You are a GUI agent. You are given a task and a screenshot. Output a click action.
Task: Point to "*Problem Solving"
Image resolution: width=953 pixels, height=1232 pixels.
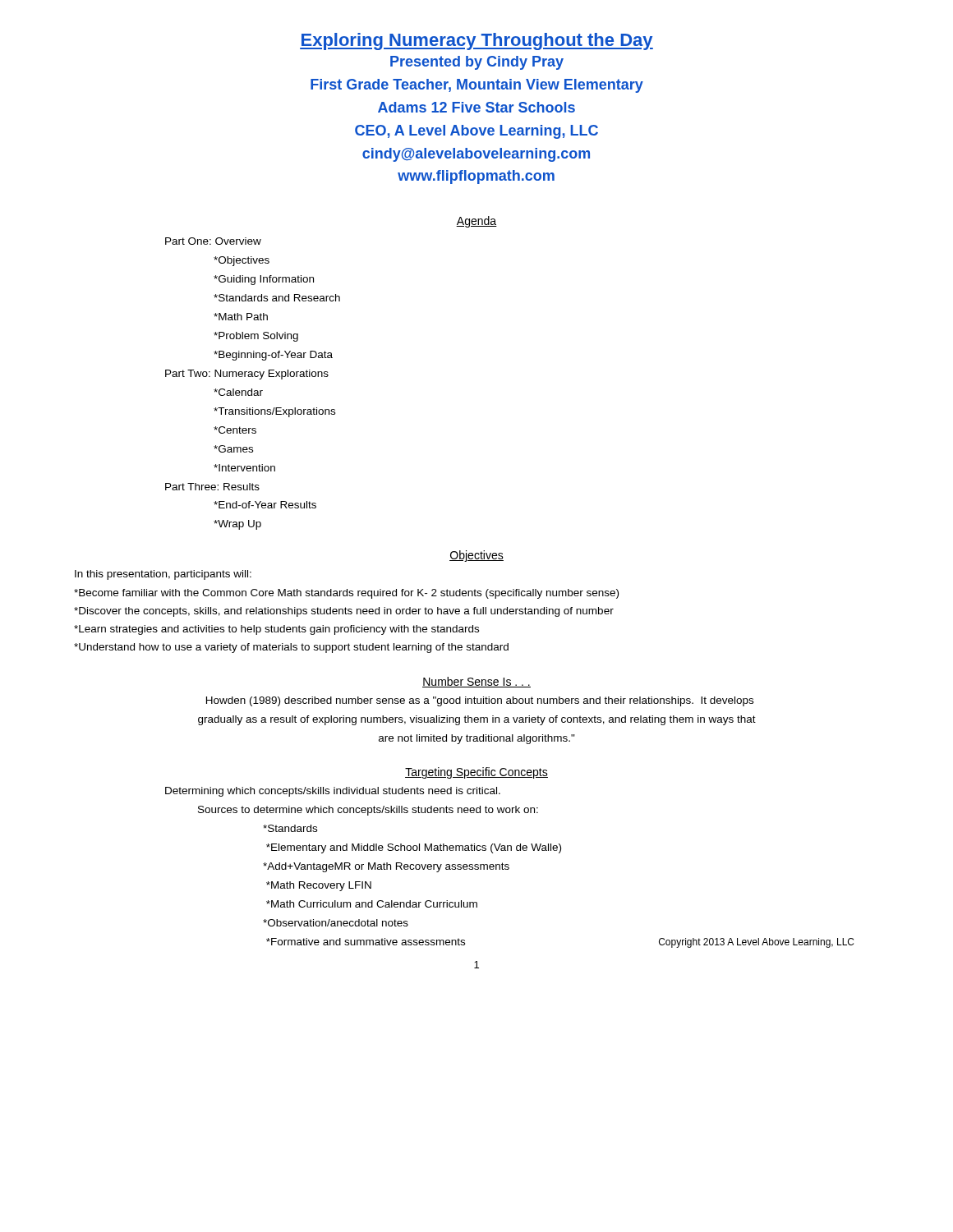(x=256, y=336)
